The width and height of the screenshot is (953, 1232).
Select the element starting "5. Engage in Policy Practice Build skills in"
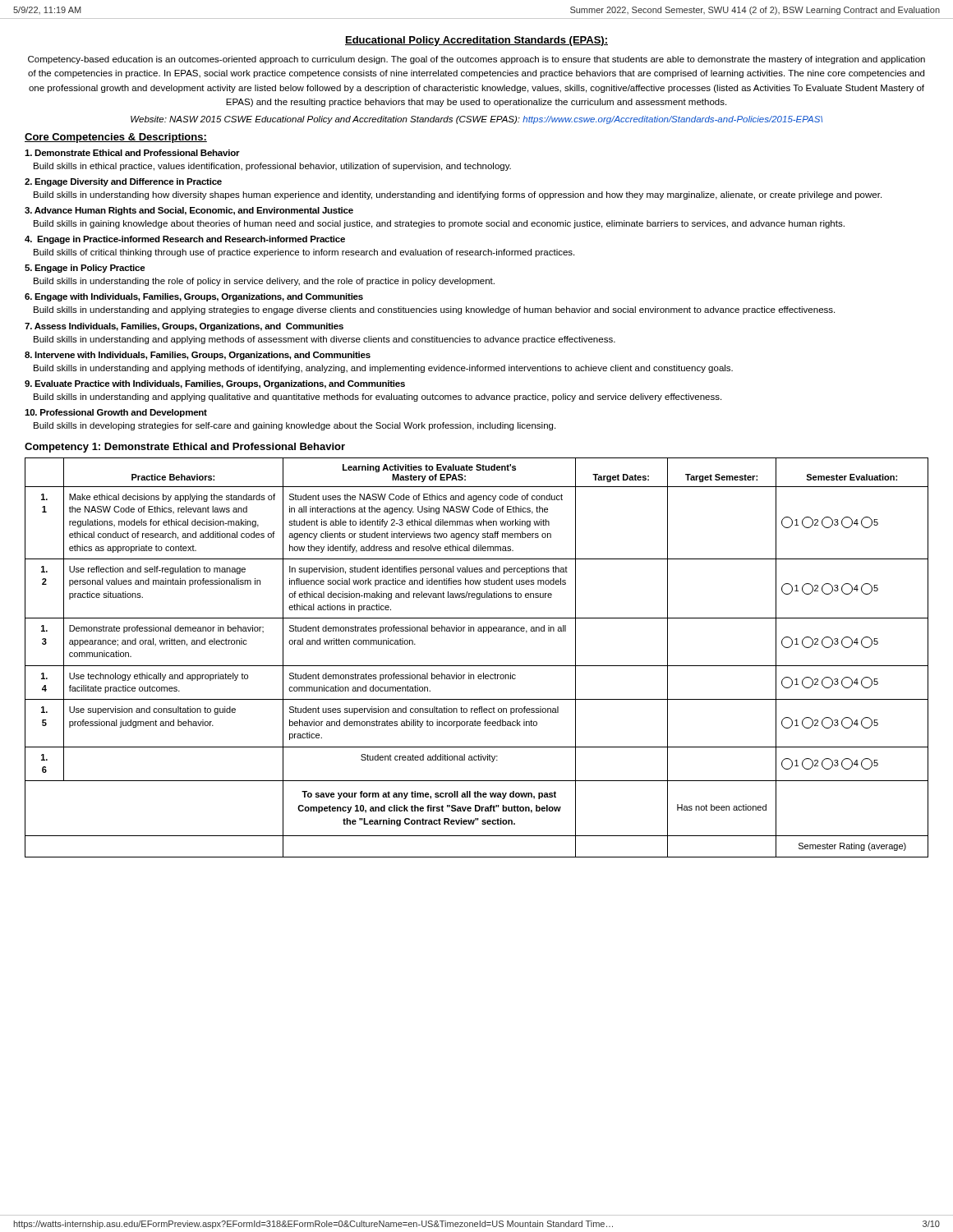pyautogui.click(x=476, y=275)
